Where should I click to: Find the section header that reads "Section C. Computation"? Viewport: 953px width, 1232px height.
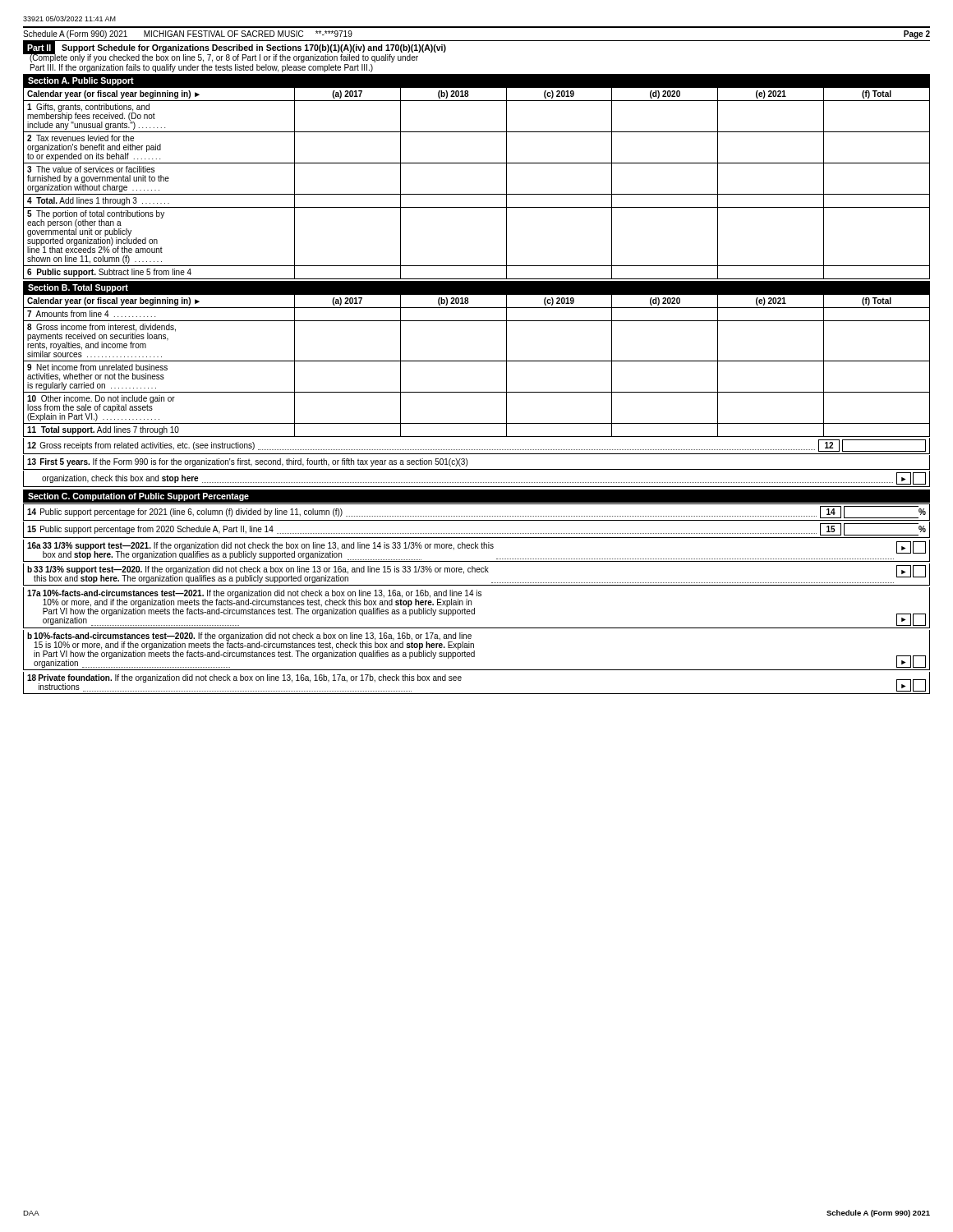[138, 496]
